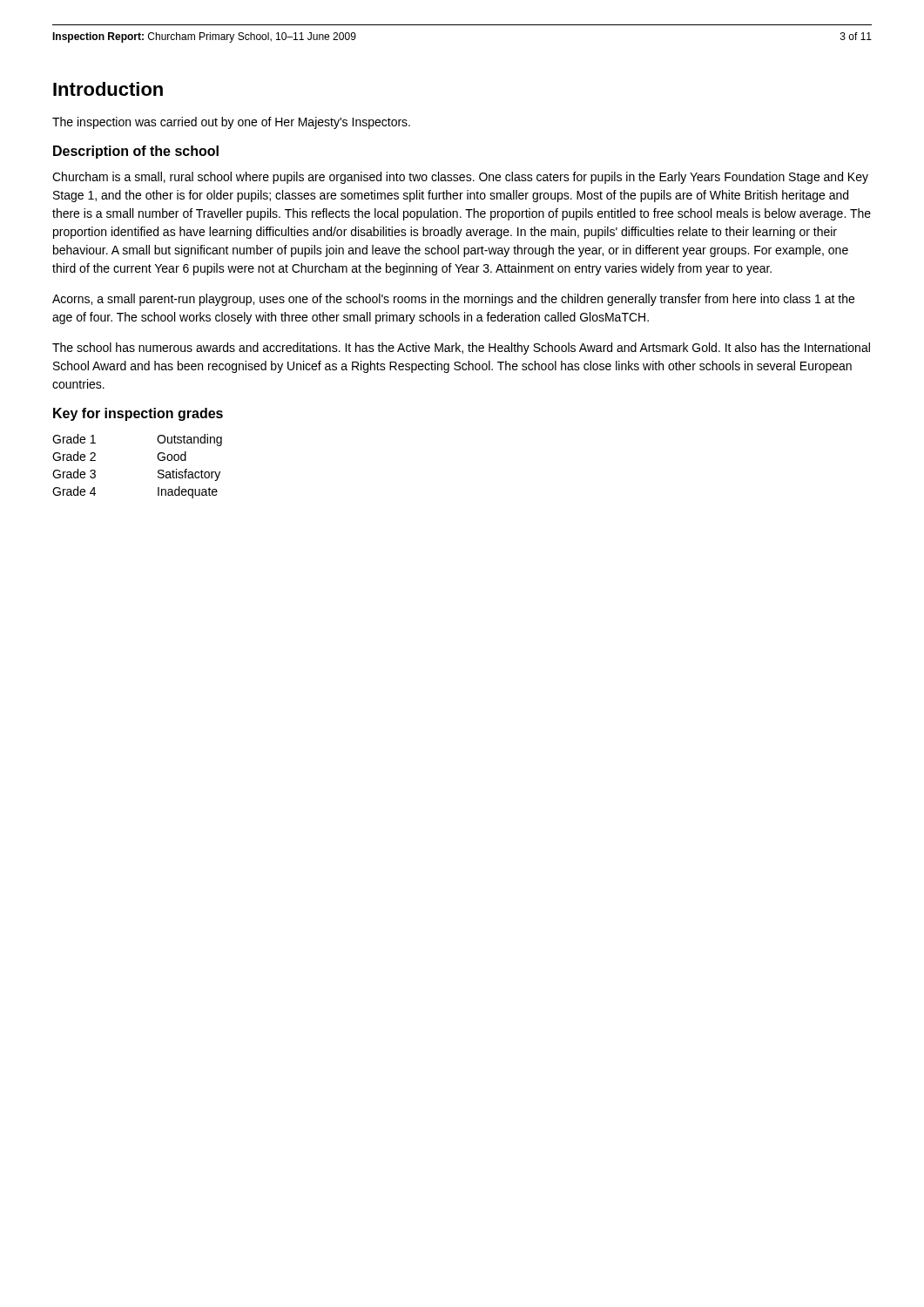Select the section header containing "Key for inspection grades"
The image size is (924, 1307).
(138, 413)
